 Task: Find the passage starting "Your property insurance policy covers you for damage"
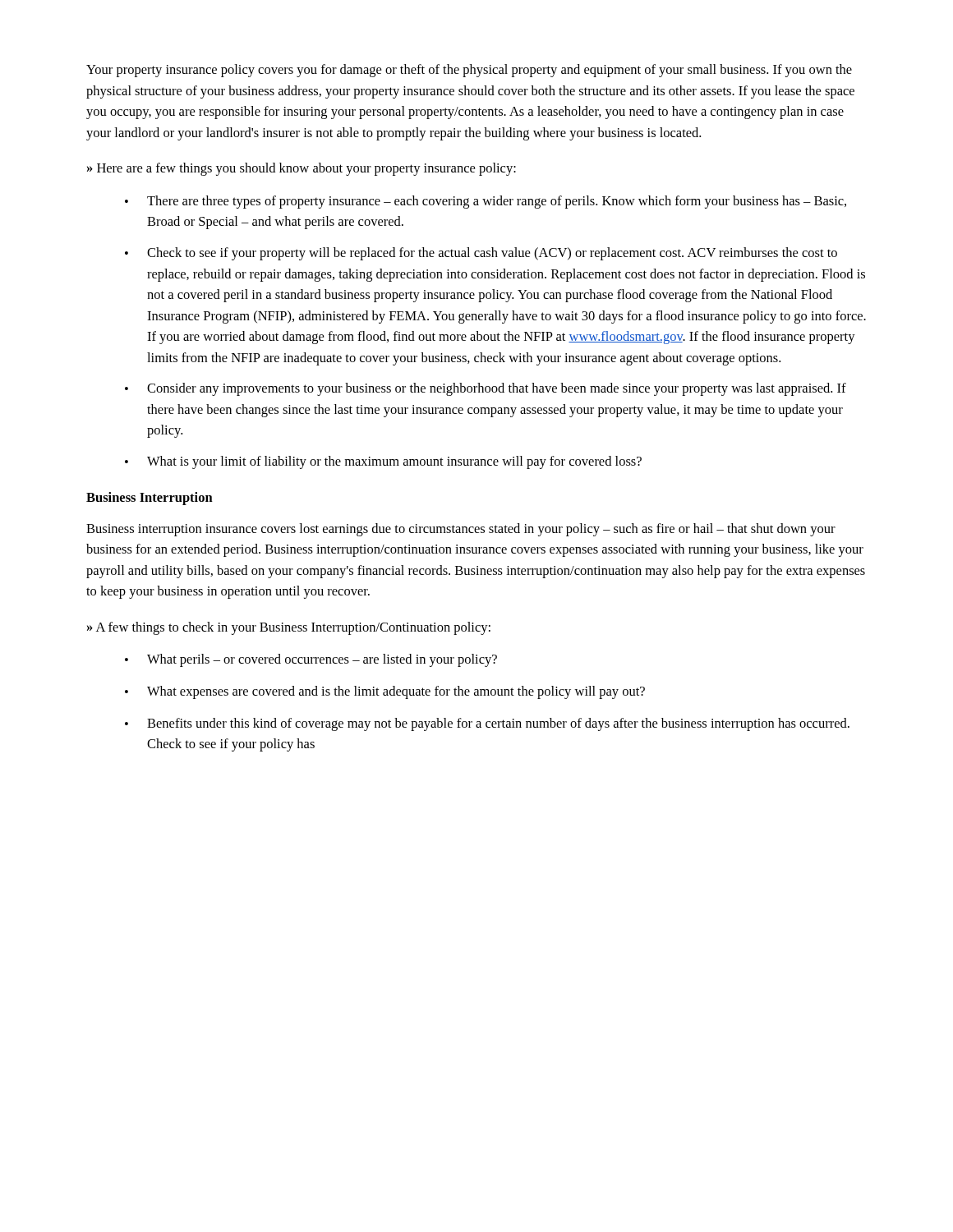[x=471, y=101]
